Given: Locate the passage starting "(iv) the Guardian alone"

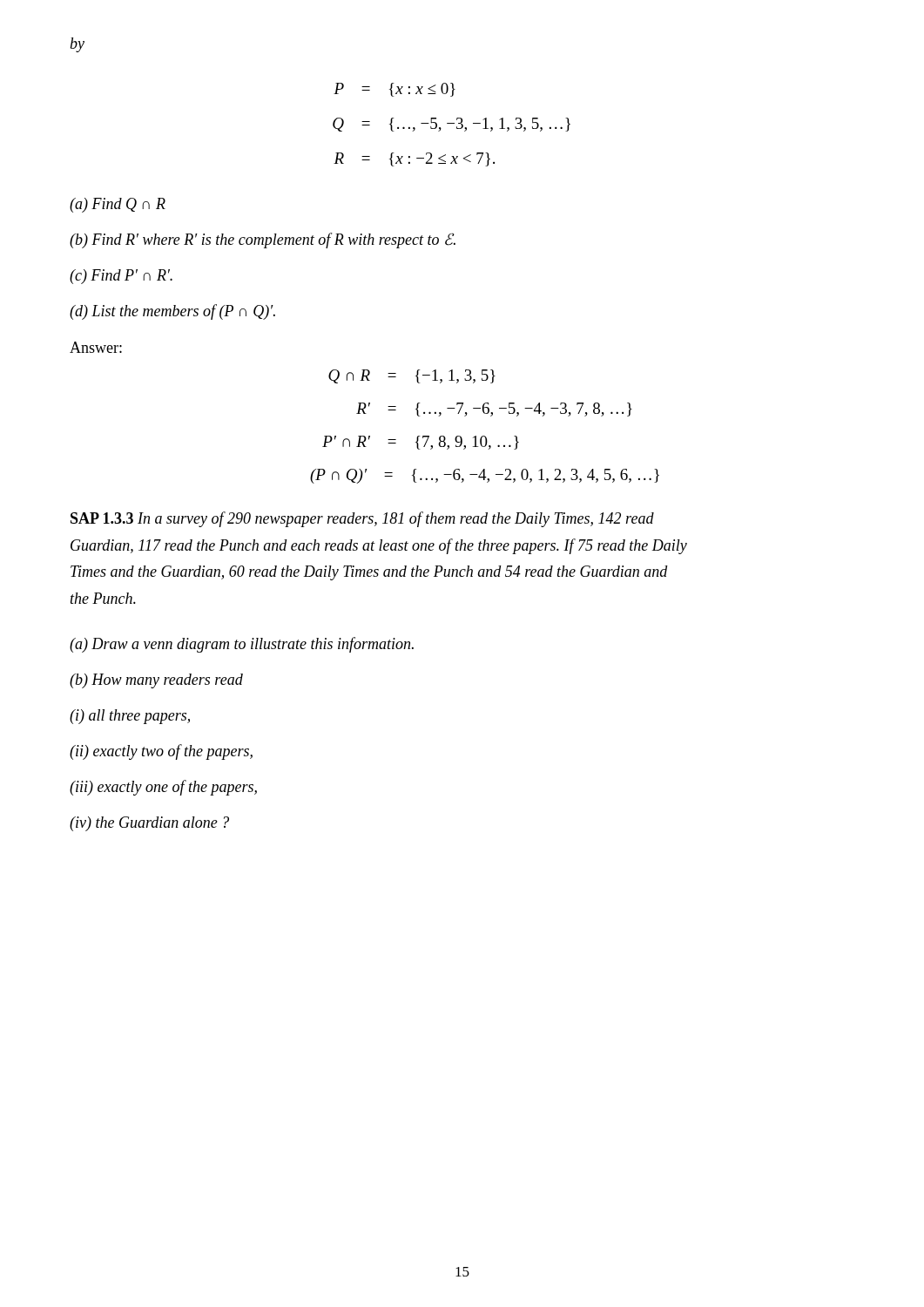Looking at the screenshot, I should [x=150, y=823].
